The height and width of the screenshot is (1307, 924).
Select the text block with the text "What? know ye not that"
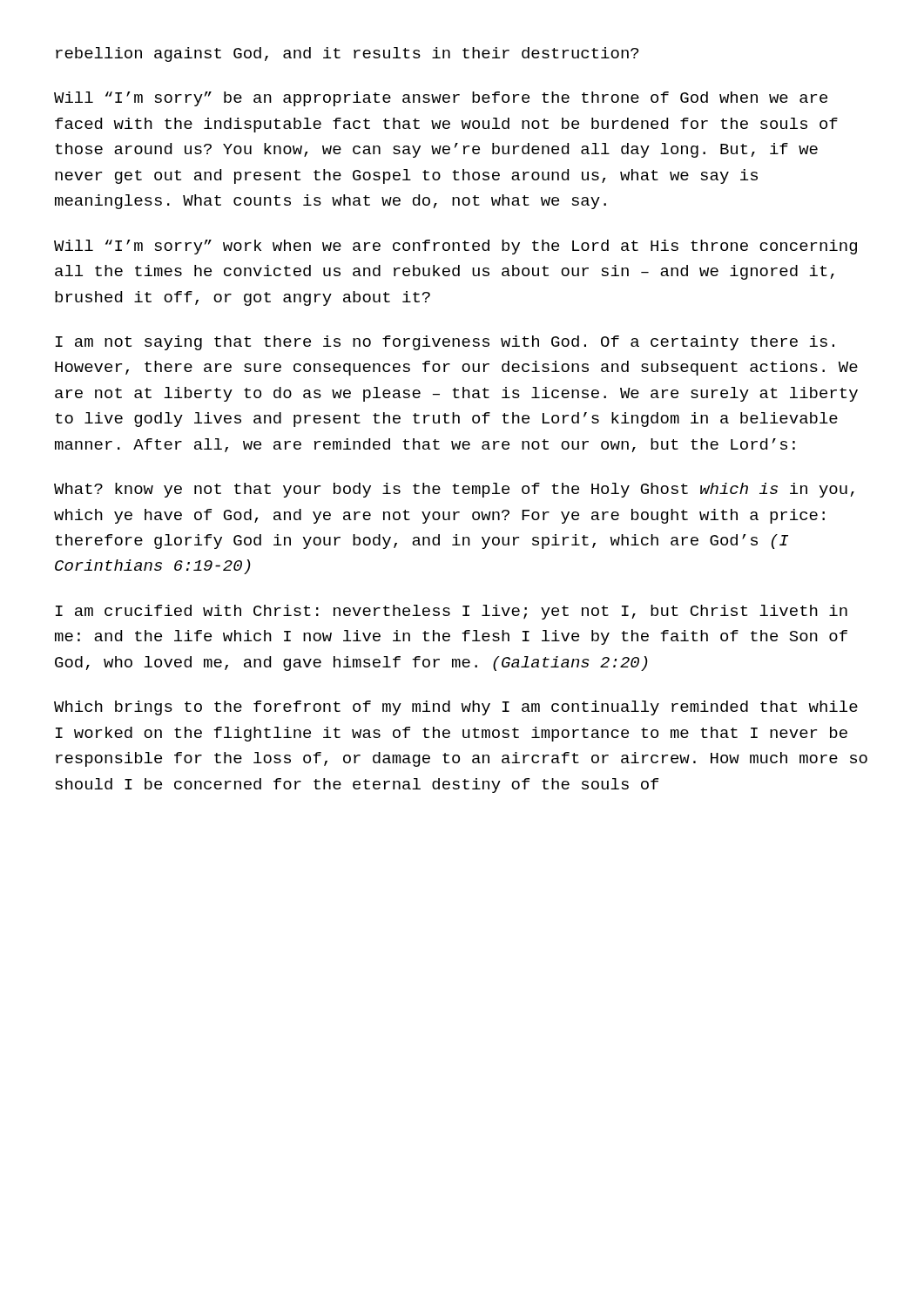click(x=456, y=528)
